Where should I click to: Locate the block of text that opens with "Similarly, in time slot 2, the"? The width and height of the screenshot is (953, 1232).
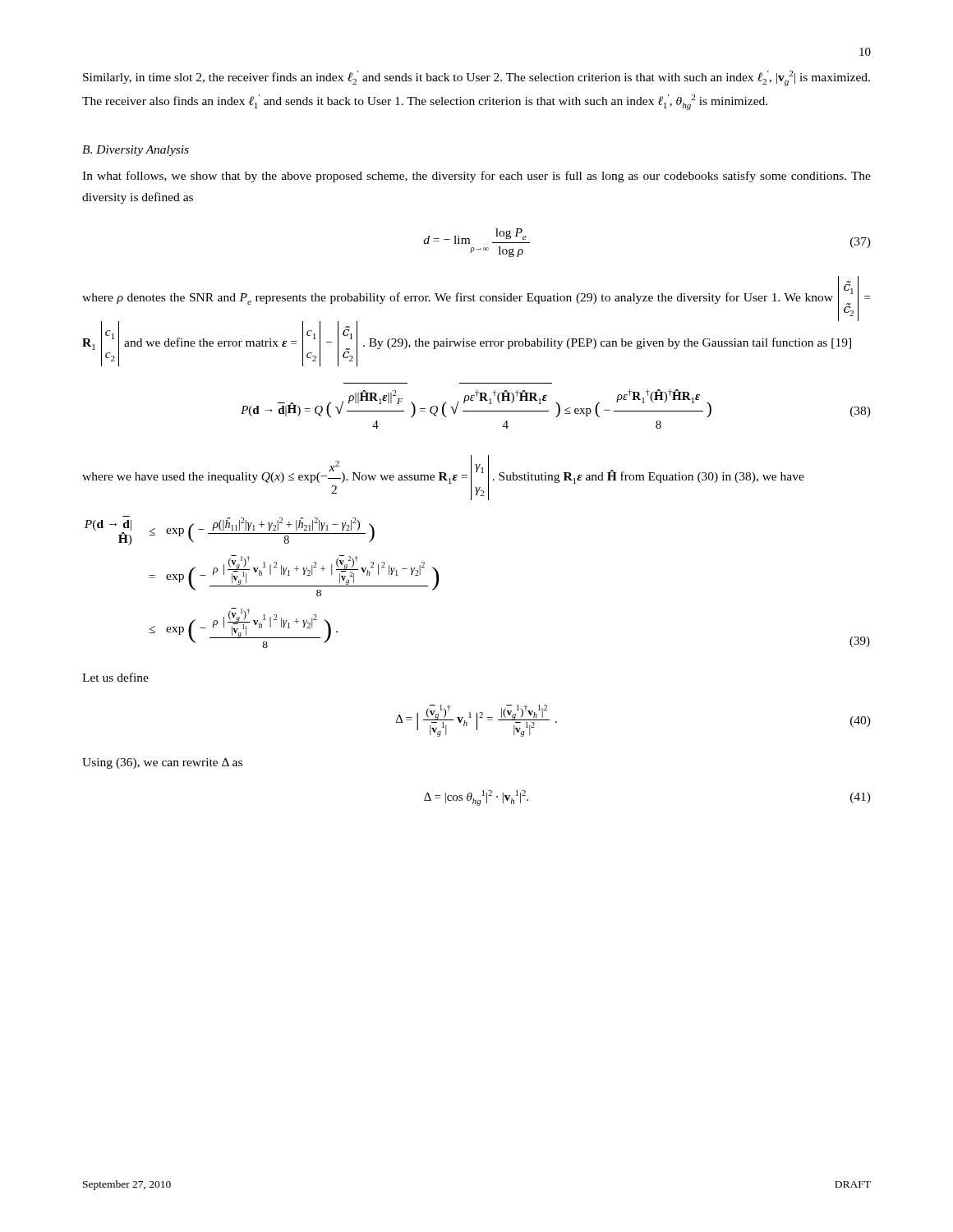[x=476, y=89]
